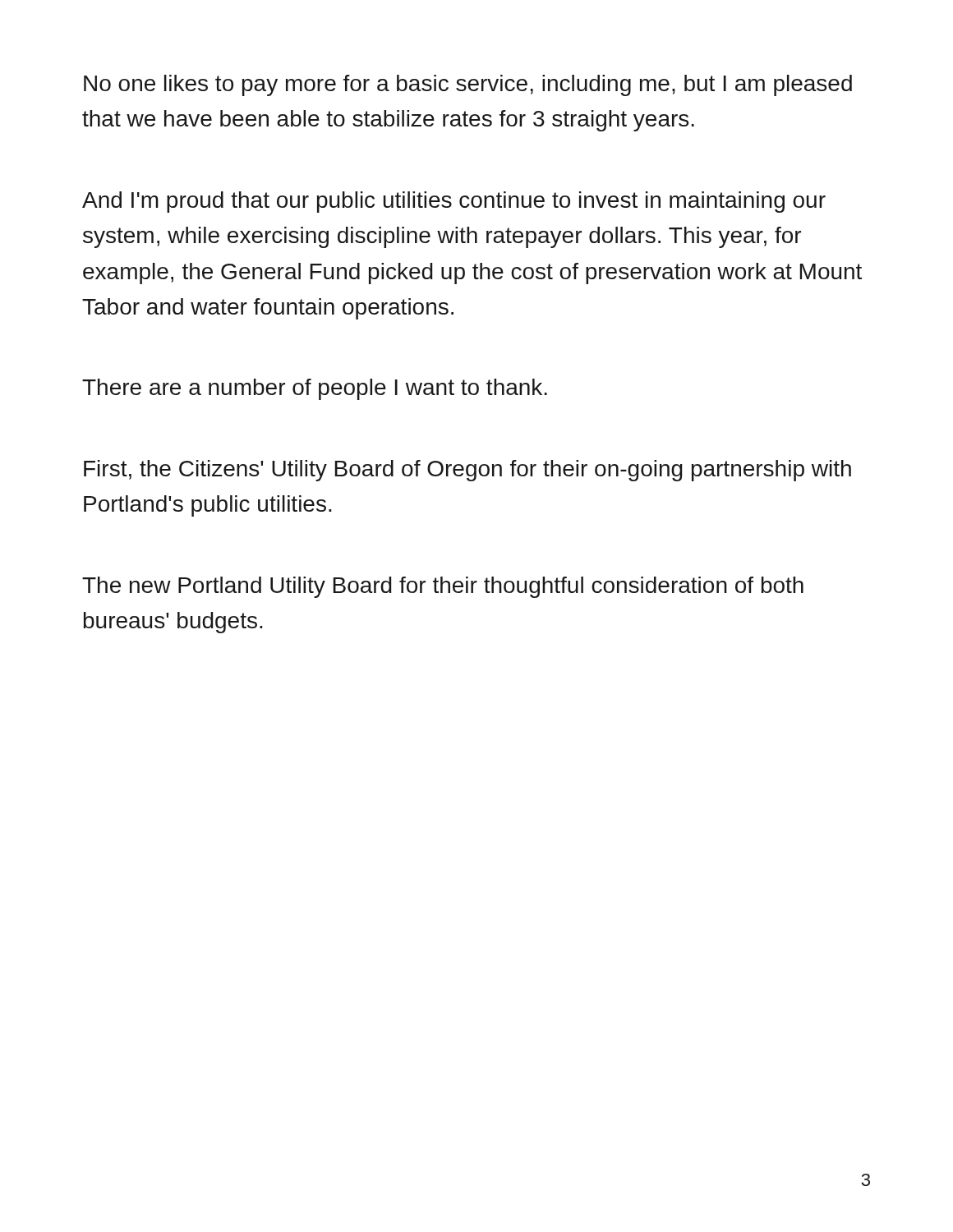Select the passage starting "There are a"

coord(316,388)
